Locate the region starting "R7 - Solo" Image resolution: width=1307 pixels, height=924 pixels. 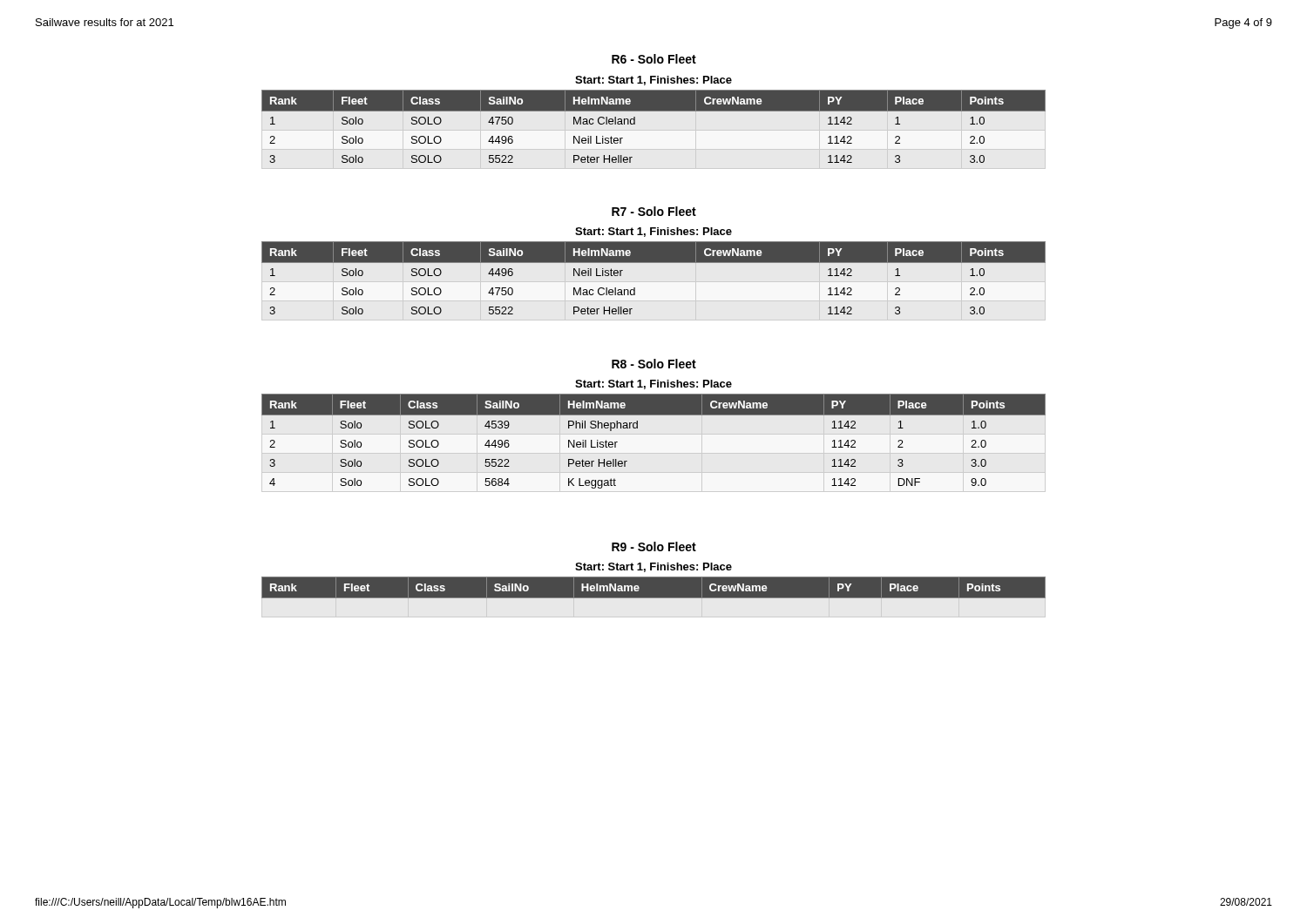[654, 212]
